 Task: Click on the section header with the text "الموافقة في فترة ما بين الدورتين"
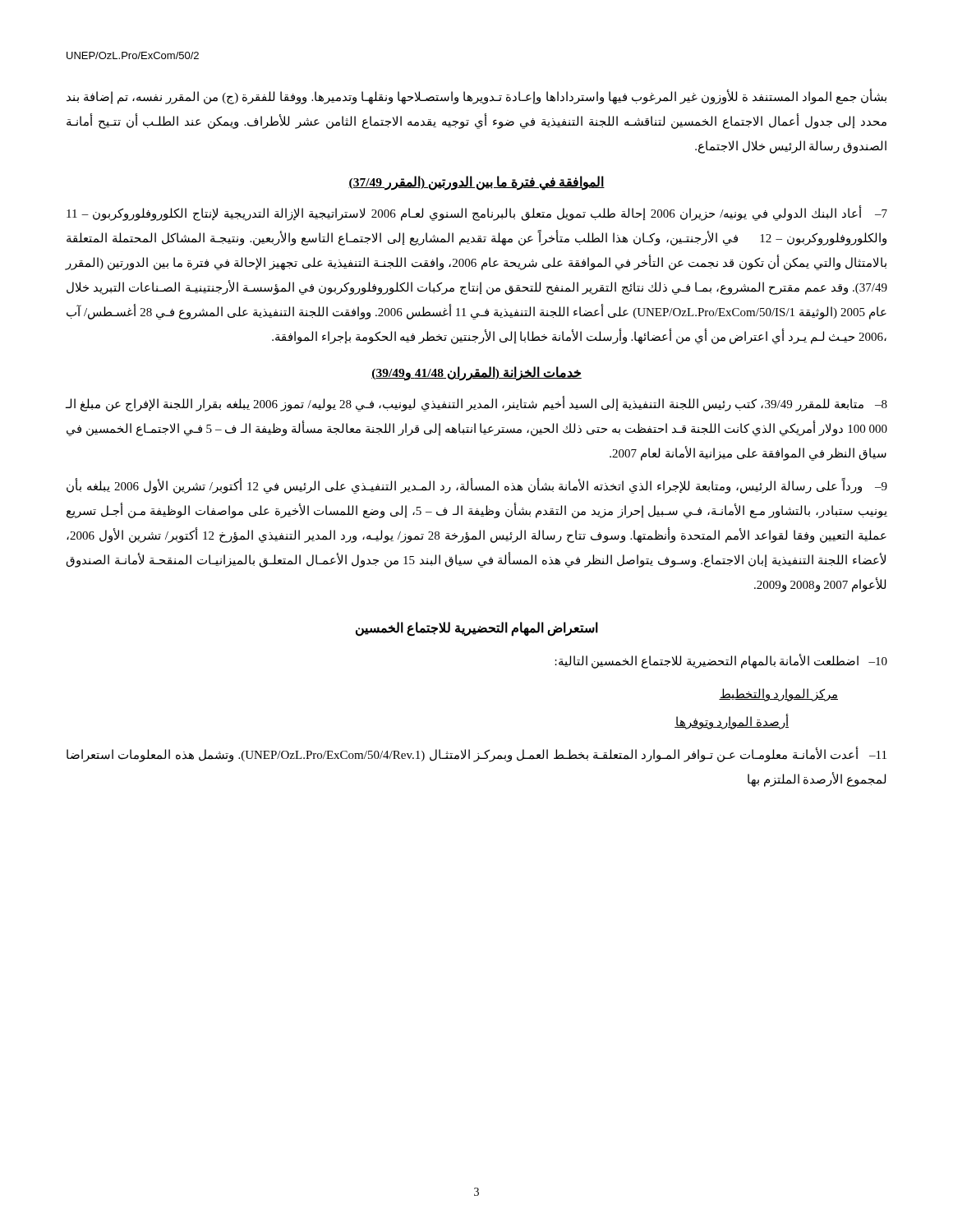476,182
